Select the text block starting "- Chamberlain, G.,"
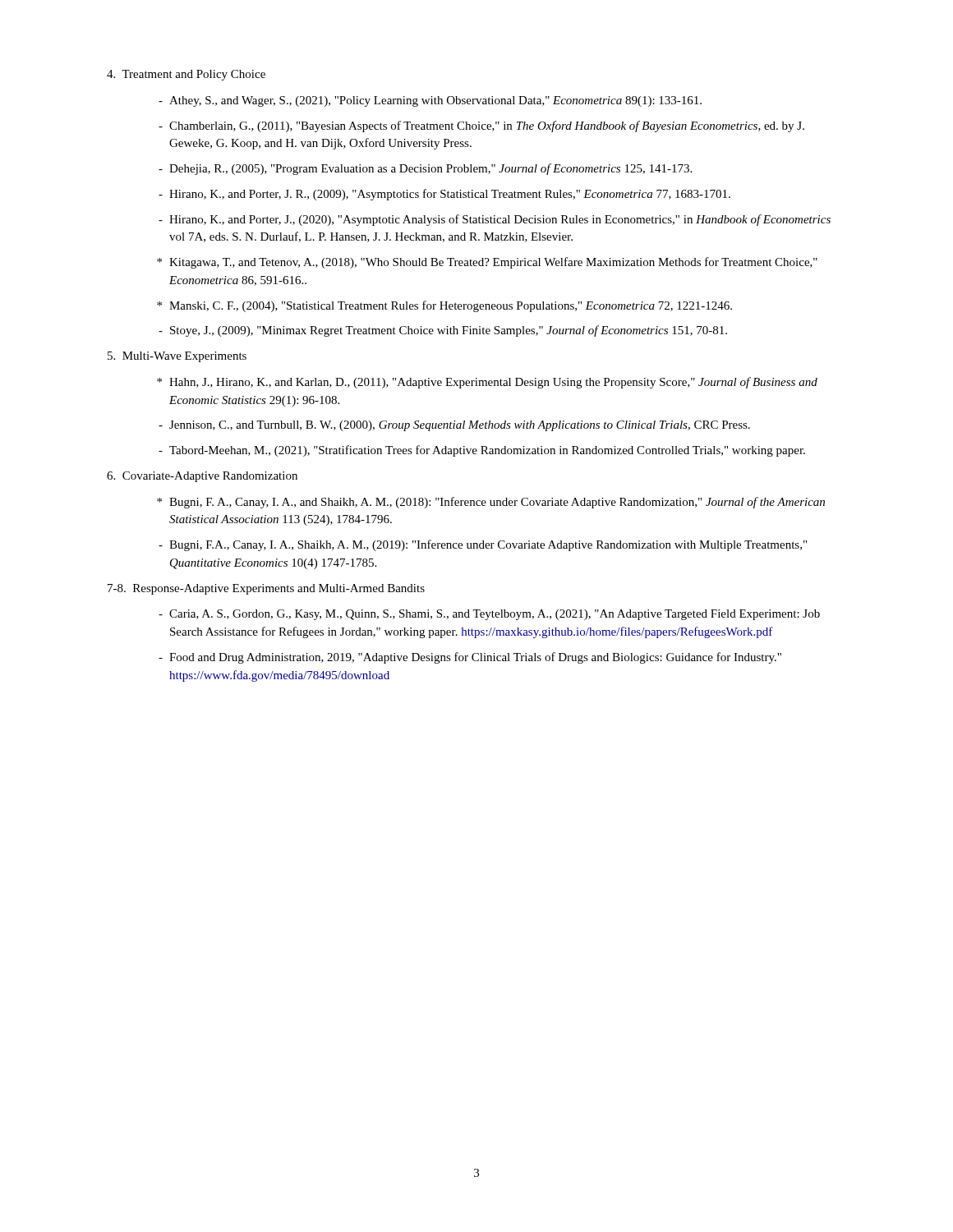Screen dimensions: 1232x953 coord(489,135)
